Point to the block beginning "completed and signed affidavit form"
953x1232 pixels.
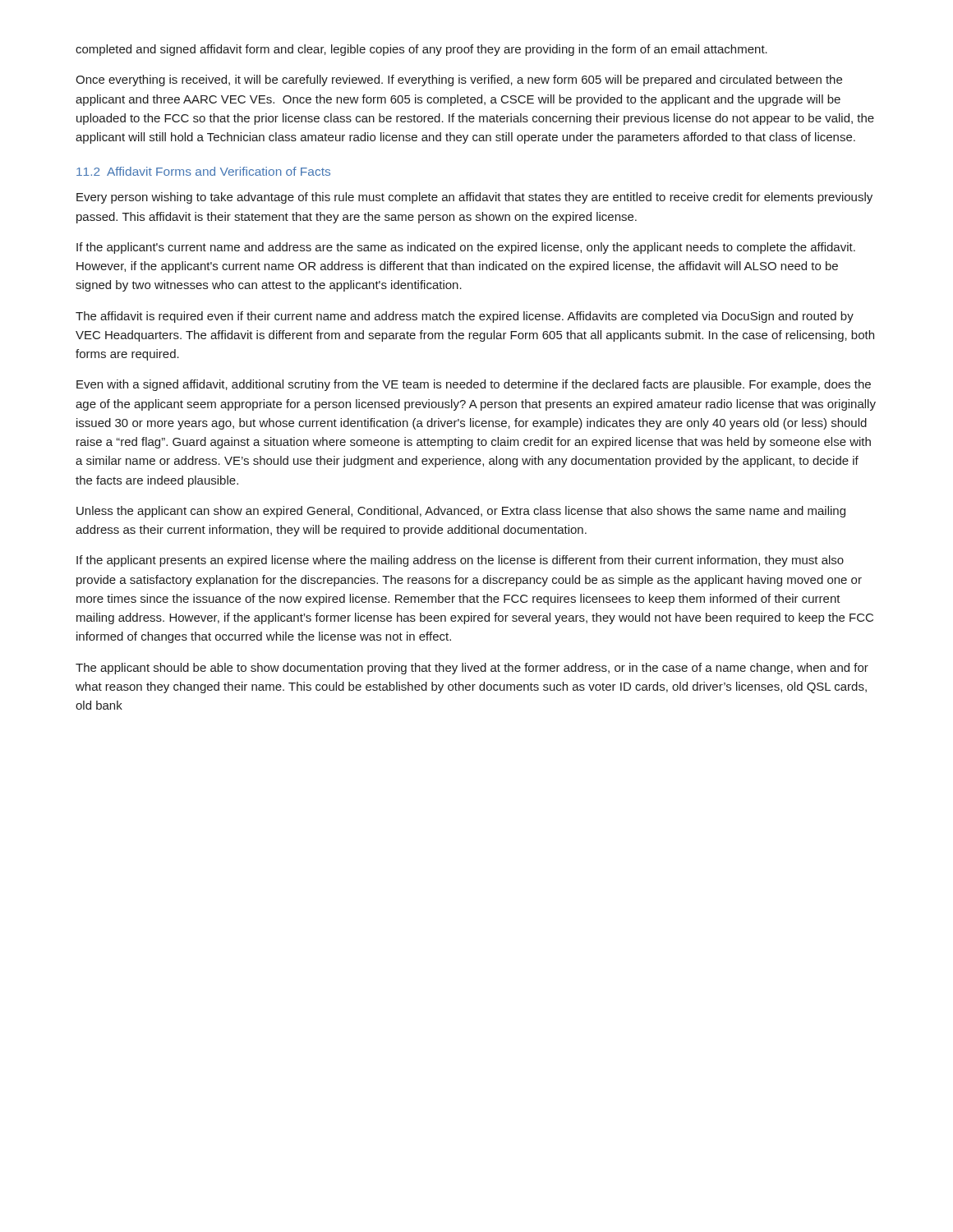(422, 49)
